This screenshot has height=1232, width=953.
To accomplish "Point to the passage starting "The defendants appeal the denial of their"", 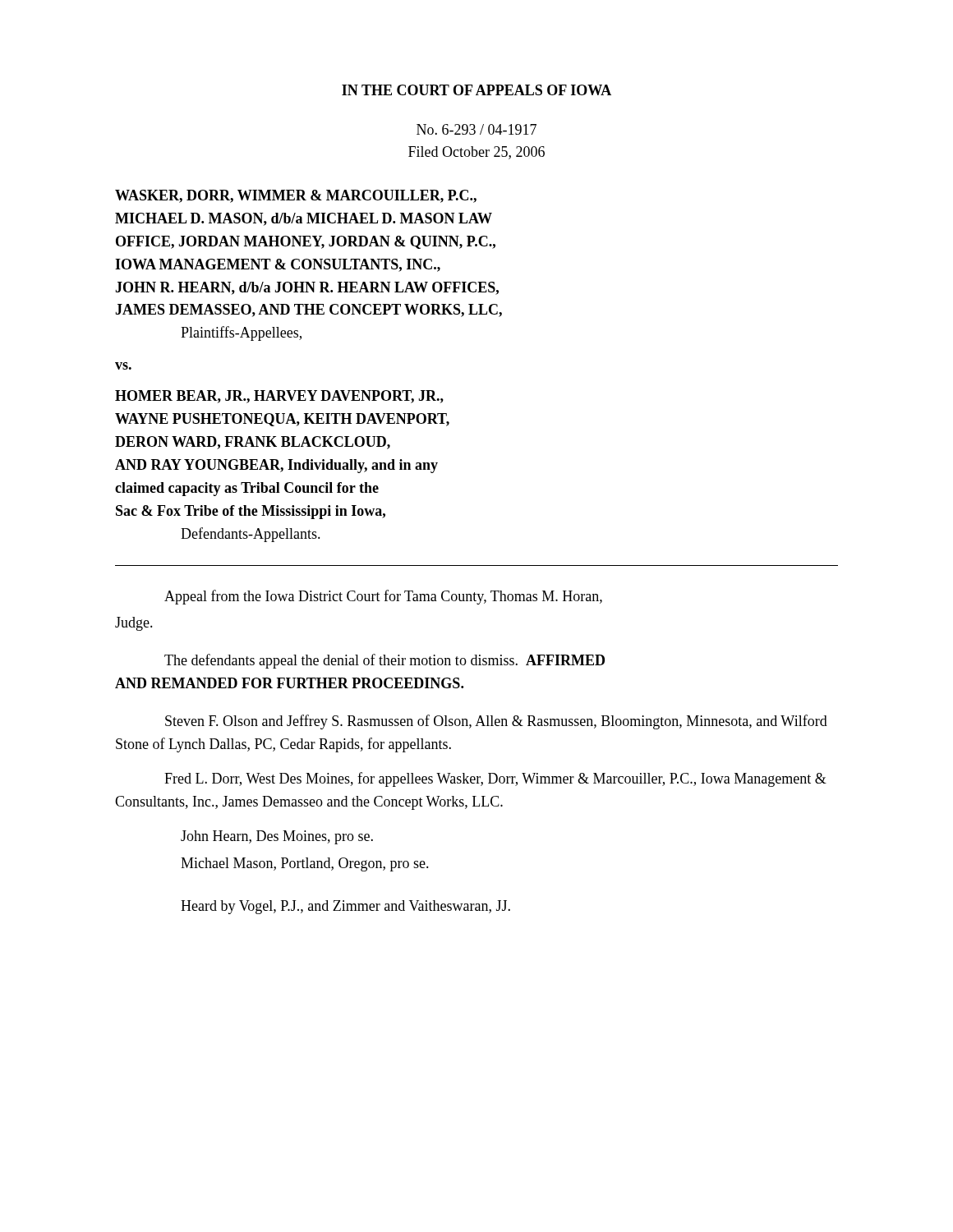I will pos(385,661).
